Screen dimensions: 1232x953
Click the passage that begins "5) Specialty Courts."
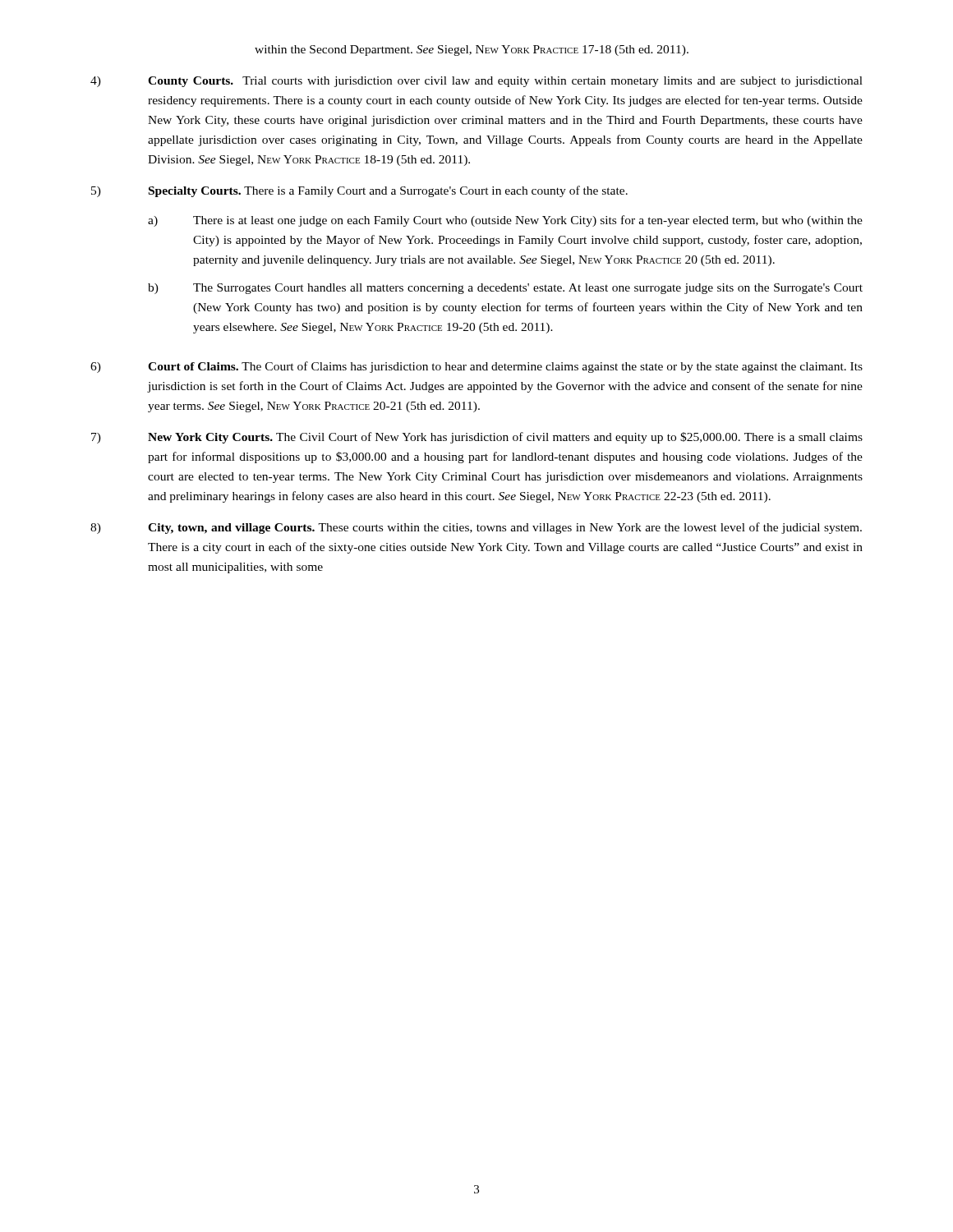pyautogui.click(x=476, y=263)
